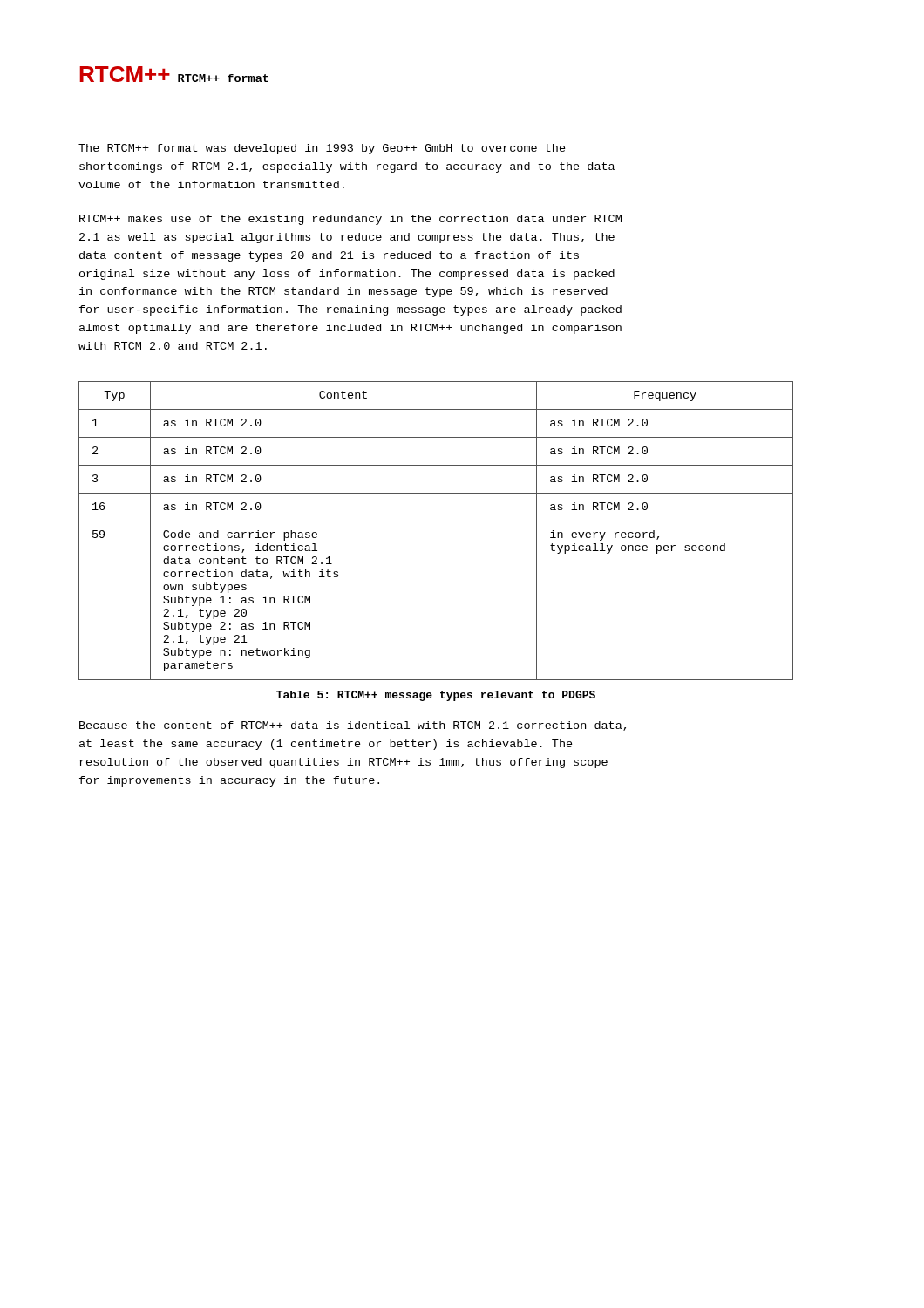This screenshot has height=1308, width=924.
Task: Navigate to the region starting "The RTCM++ format was"
Action: click(462, 168)
